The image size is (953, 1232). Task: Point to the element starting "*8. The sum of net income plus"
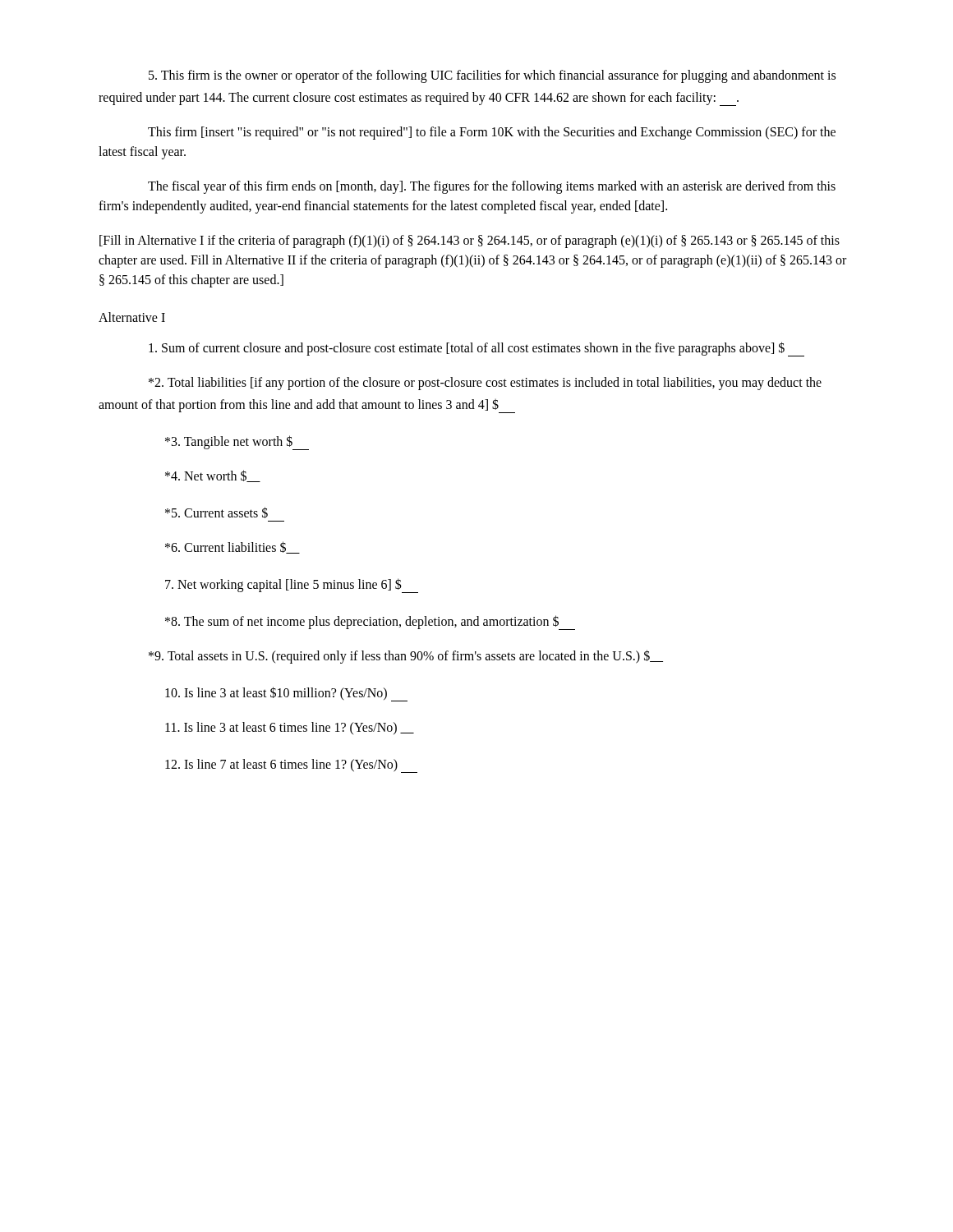click(x=370, y=620)
